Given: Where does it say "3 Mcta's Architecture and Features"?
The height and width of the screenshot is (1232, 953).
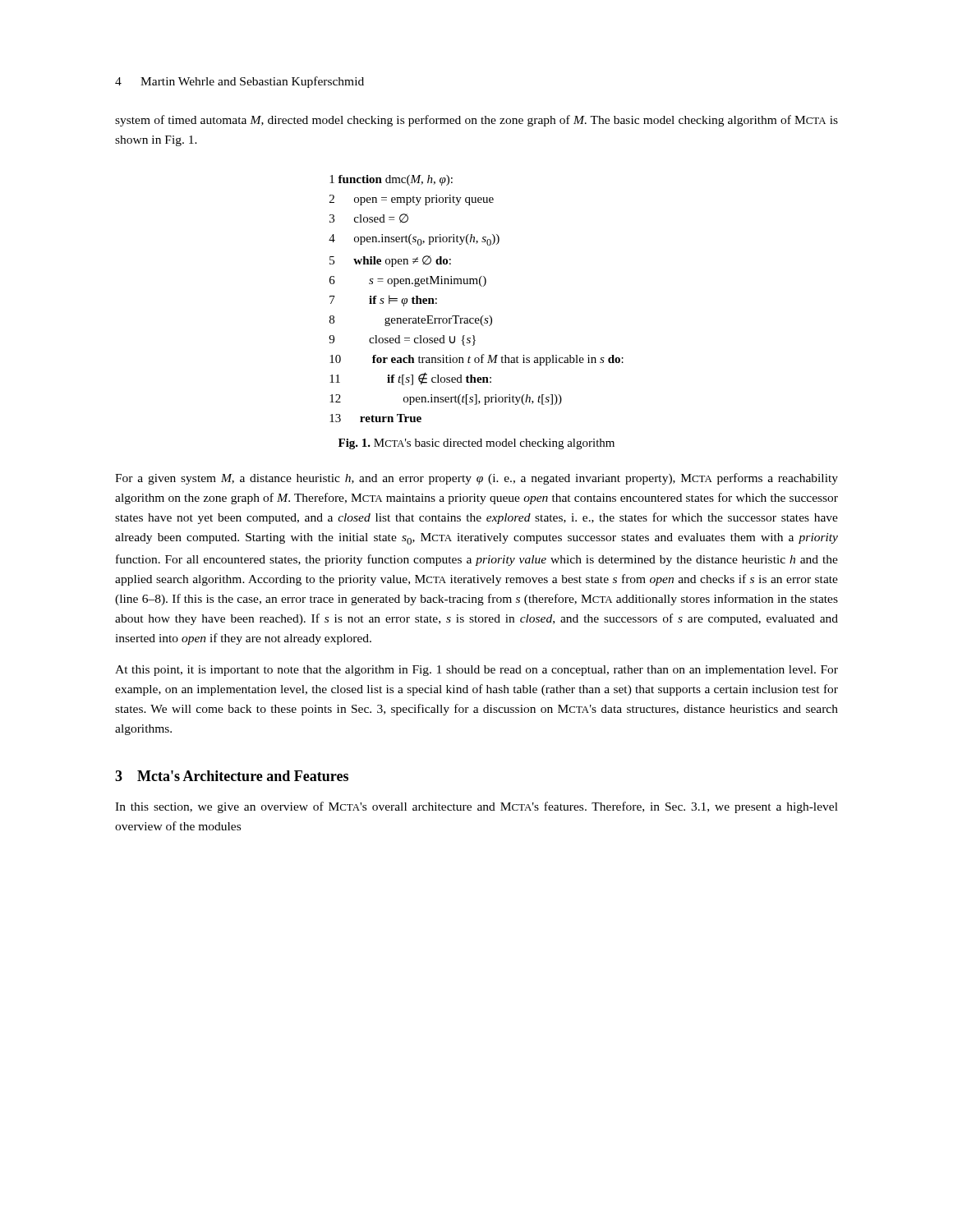Looking at the screenshot, I should pyautogui.click(x=232, y=776).
